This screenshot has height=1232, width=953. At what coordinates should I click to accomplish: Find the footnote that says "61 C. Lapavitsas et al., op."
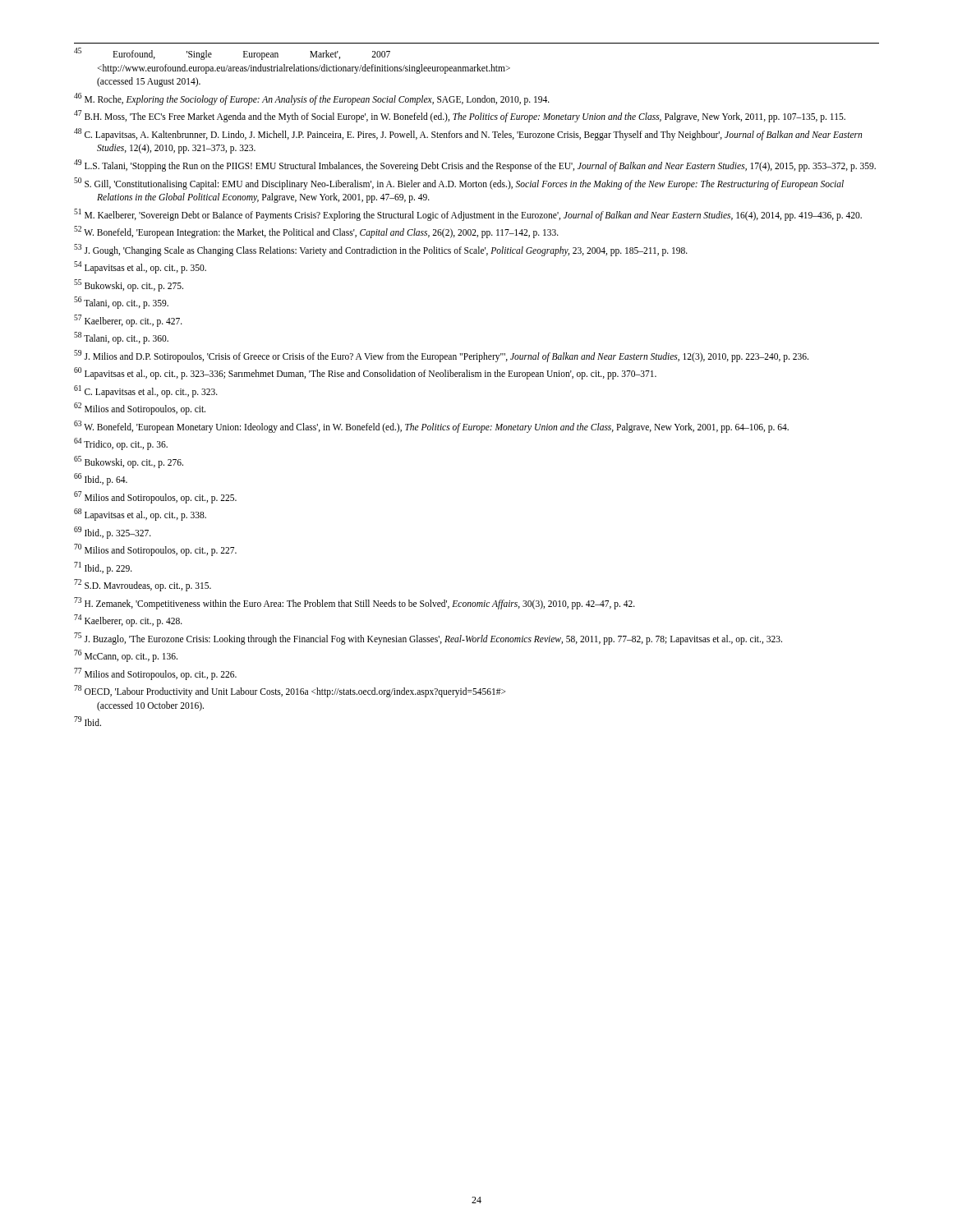(x=146, y=390)
